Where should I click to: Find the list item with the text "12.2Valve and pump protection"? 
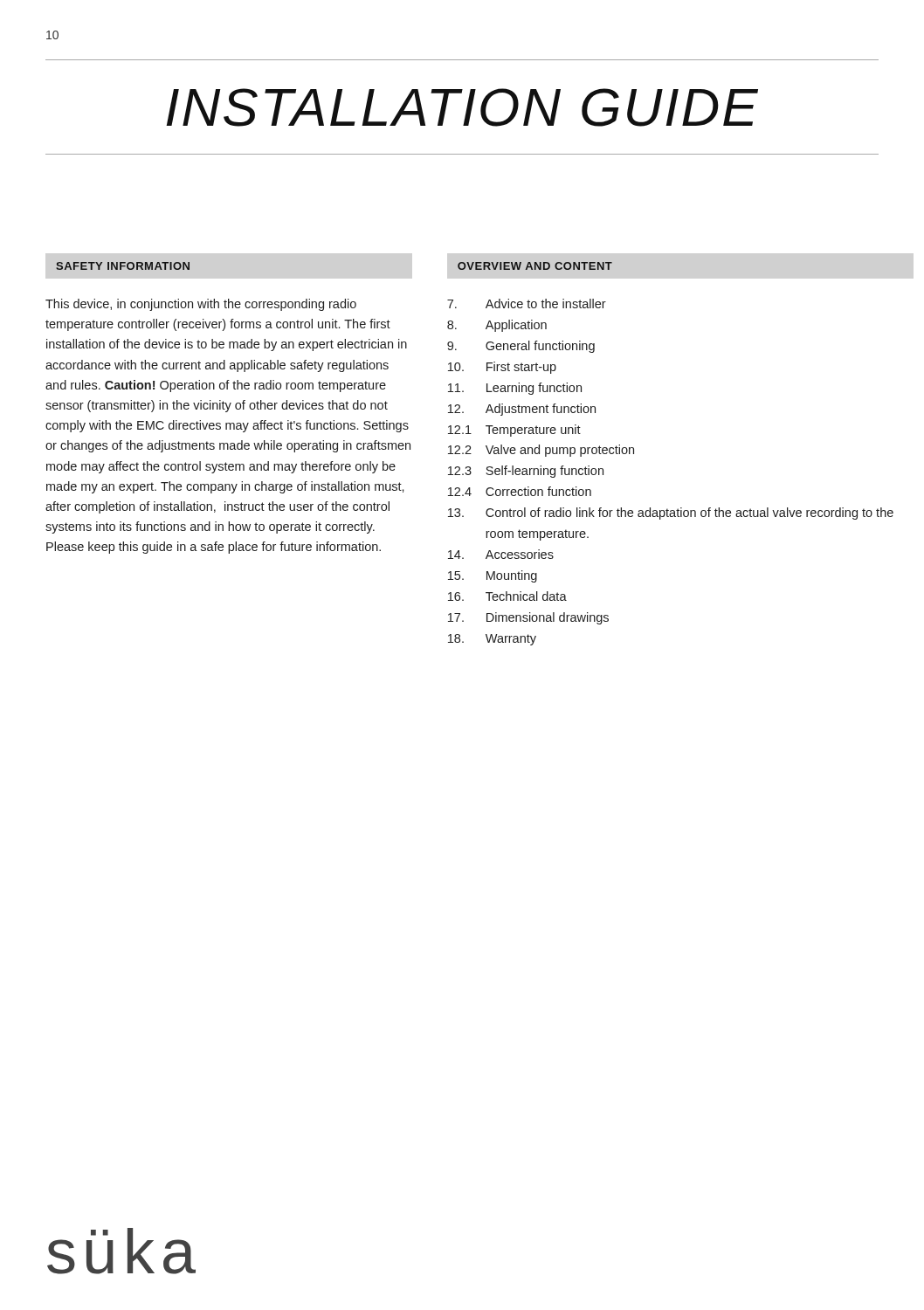[x=541, y=451]
